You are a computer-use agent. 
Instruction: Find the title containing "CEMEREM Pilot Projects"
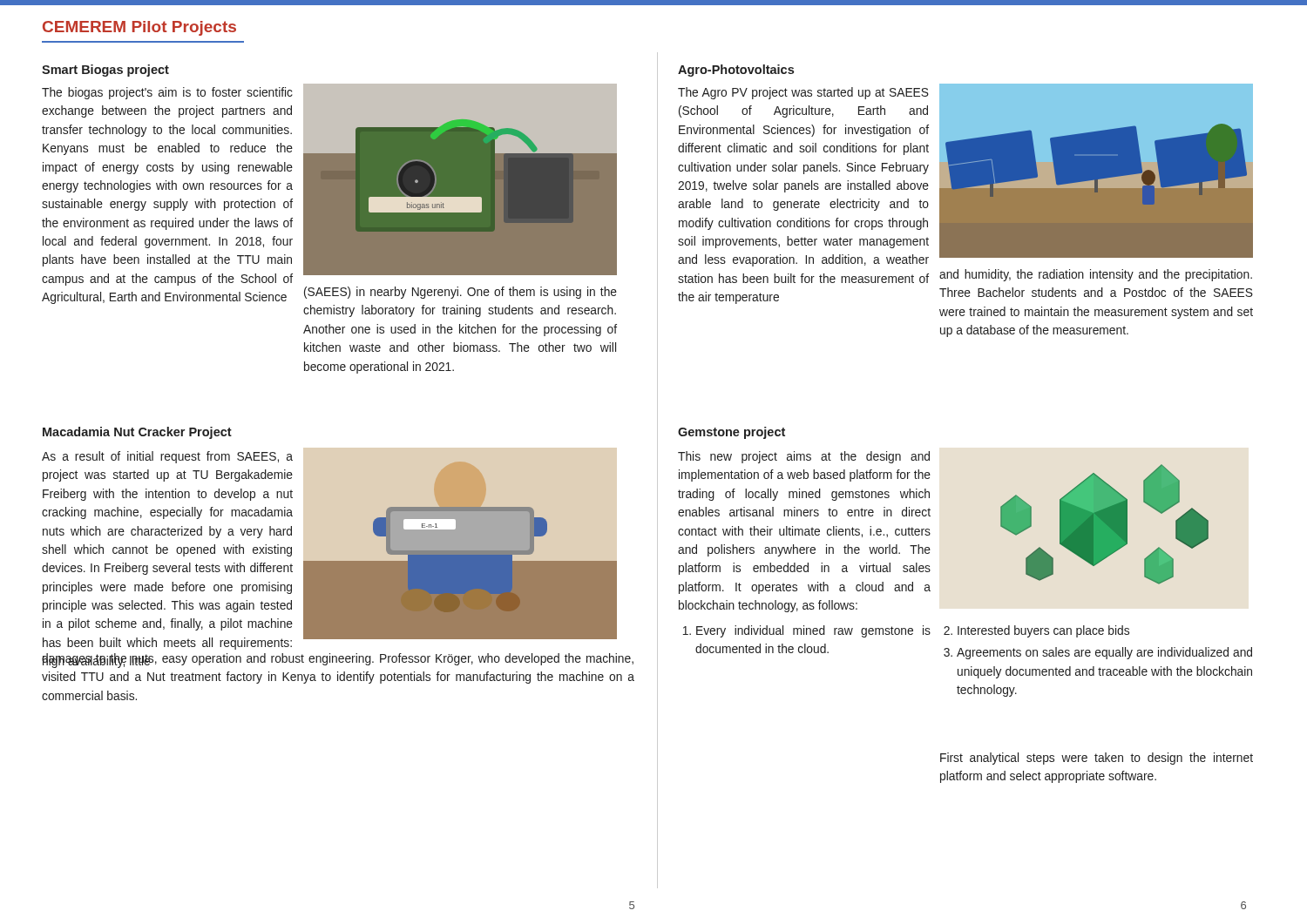(143, 30)
